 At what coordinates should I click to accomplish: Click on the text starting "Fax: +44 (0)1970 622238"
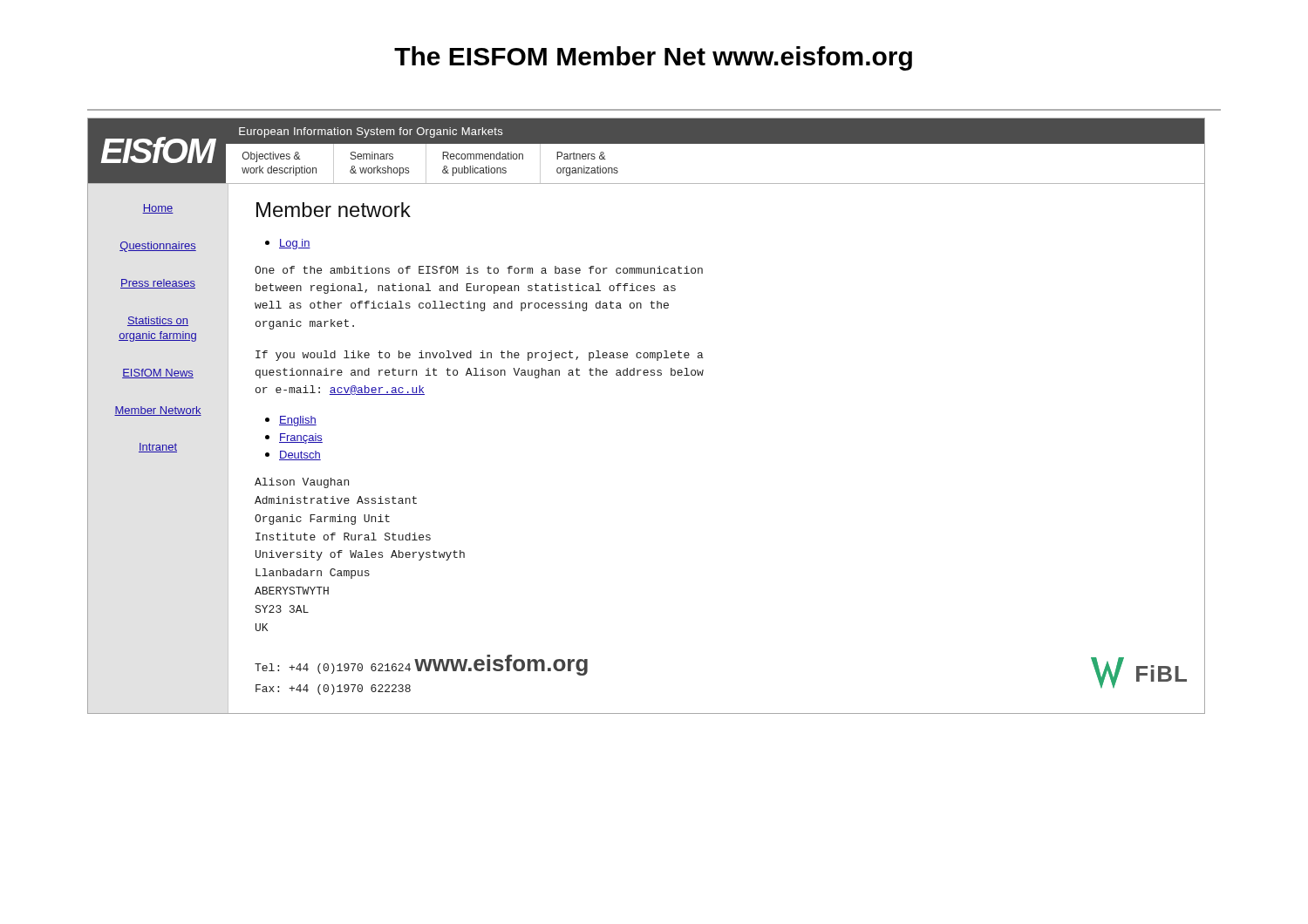pyautogui.click(x=333, y=689)
